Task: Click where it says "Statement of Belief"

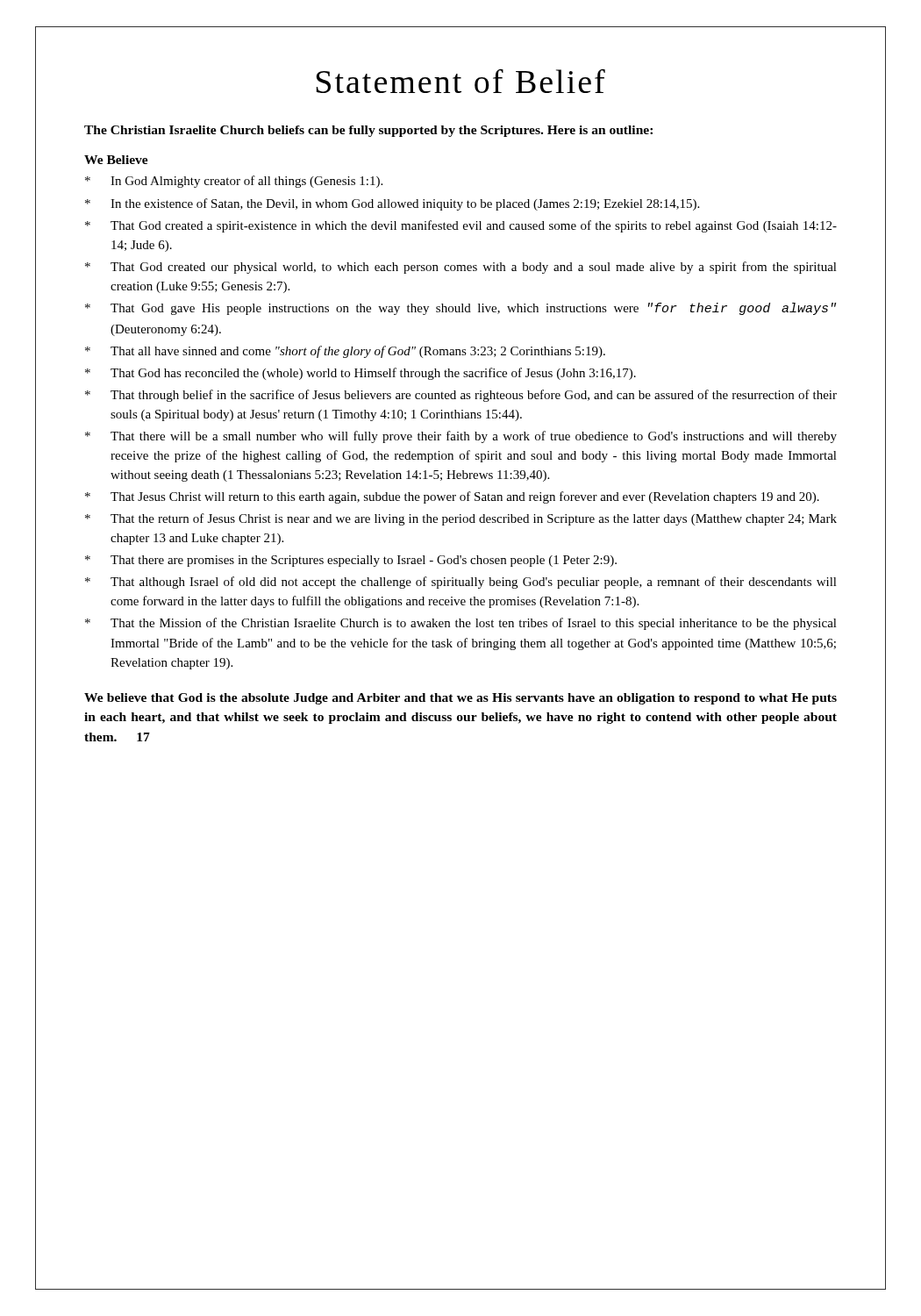Action: [460, 82]
